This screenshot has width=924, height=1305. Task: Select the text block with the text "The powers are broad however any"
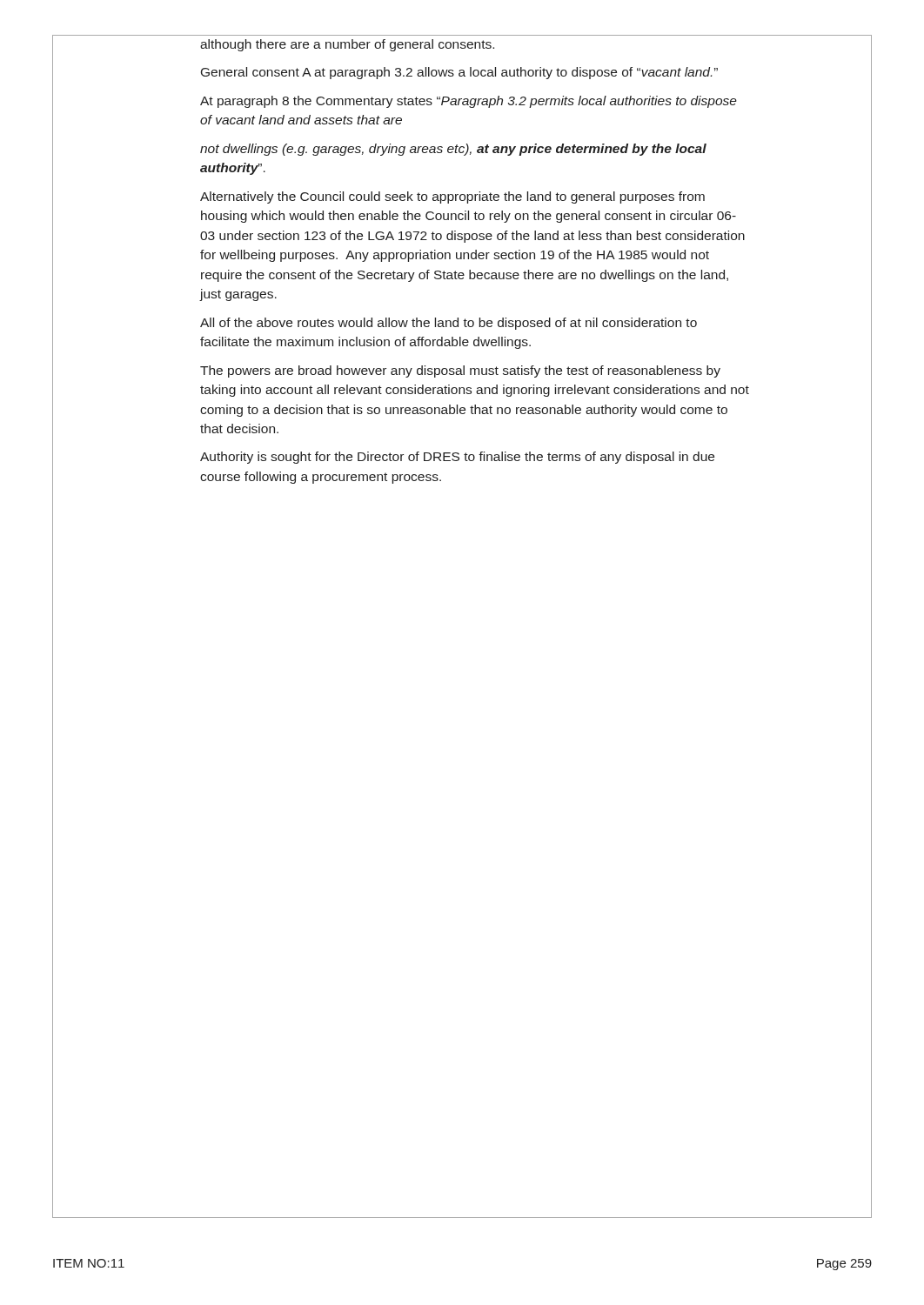click(475, 400)
